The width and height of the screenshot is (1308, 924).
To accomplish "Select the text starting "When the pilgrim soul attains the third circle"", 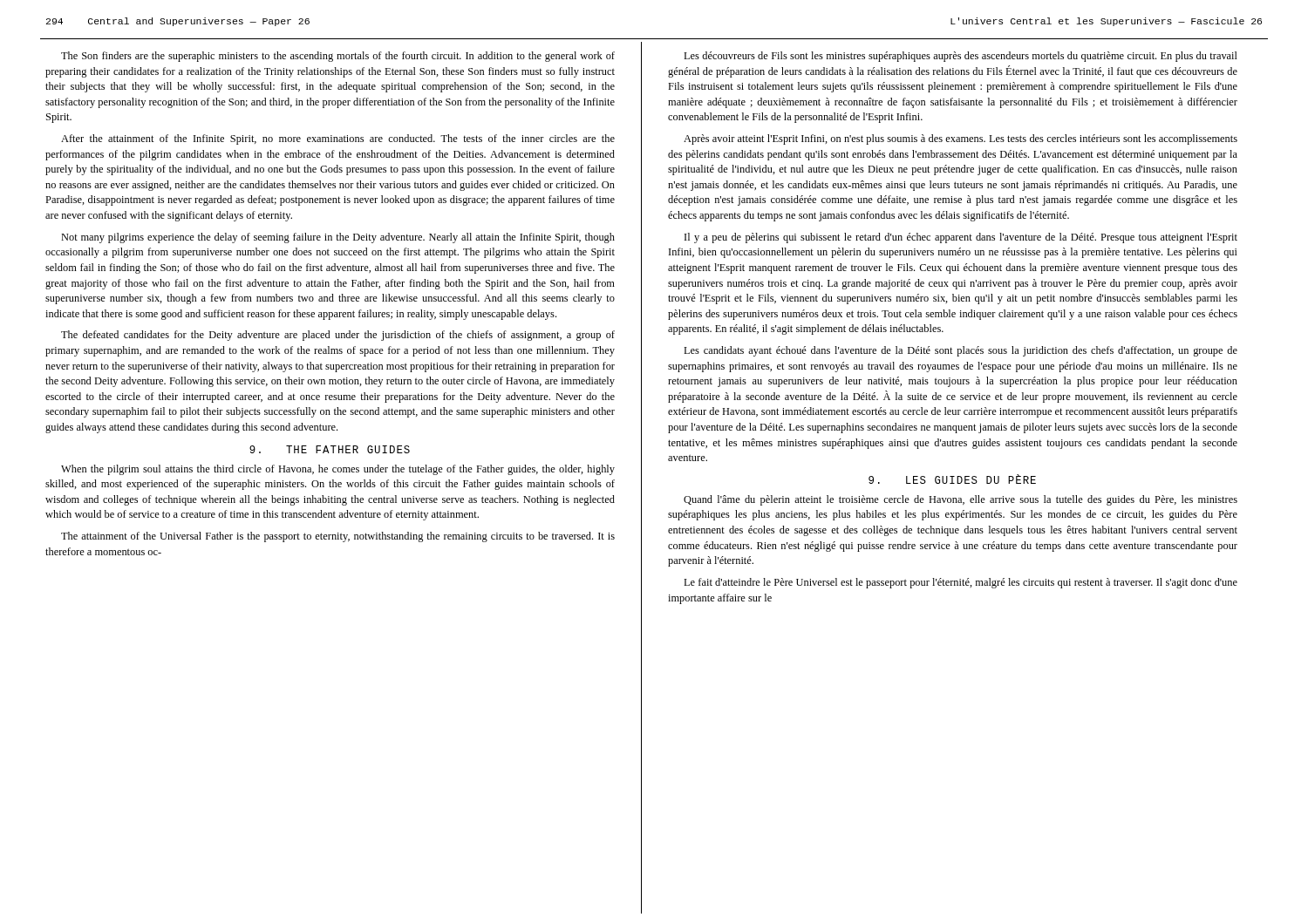I will (330, 492).
